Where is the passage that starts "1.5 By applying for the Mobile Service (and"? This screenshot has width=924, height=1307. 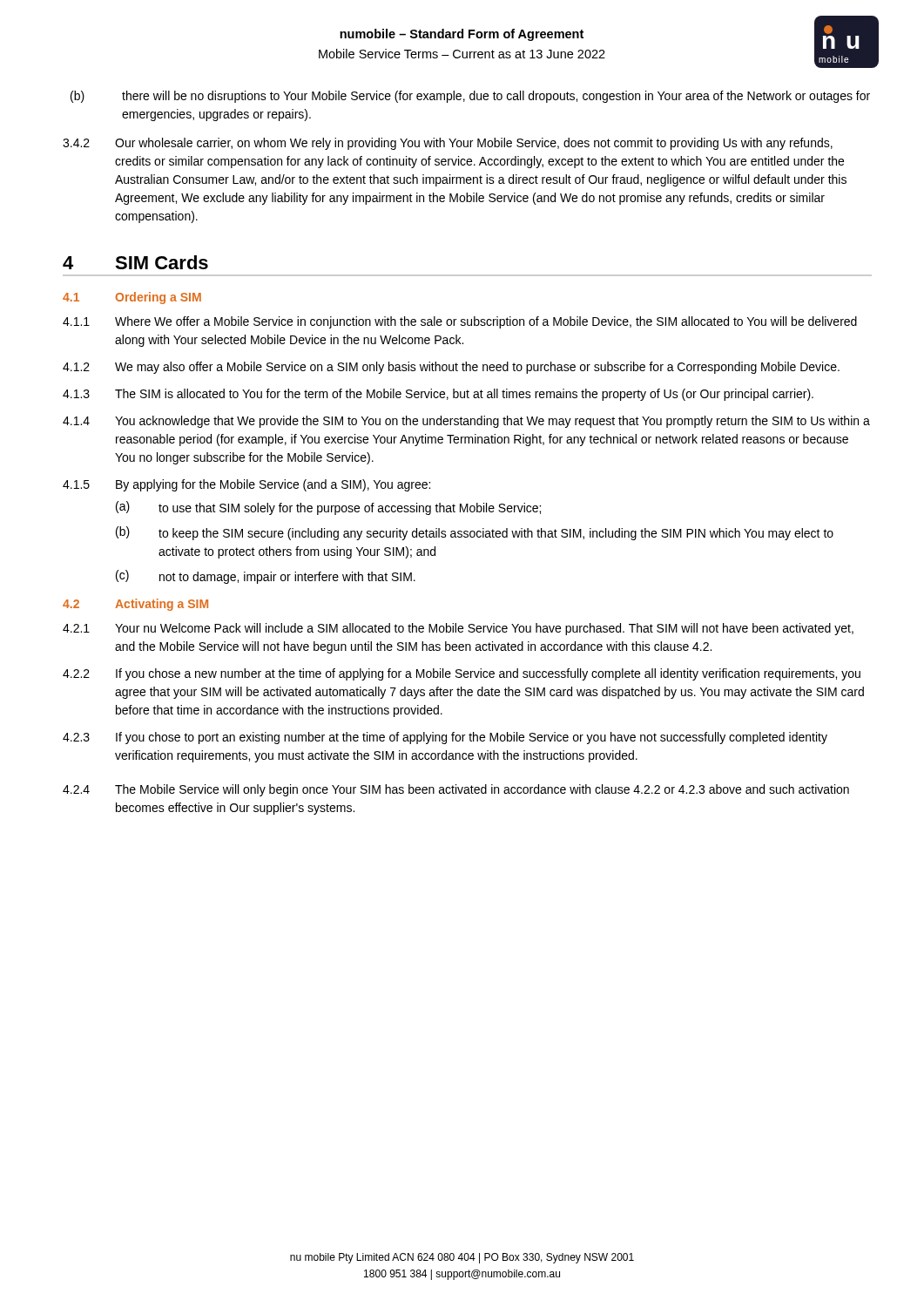click(x=246, y=485)
